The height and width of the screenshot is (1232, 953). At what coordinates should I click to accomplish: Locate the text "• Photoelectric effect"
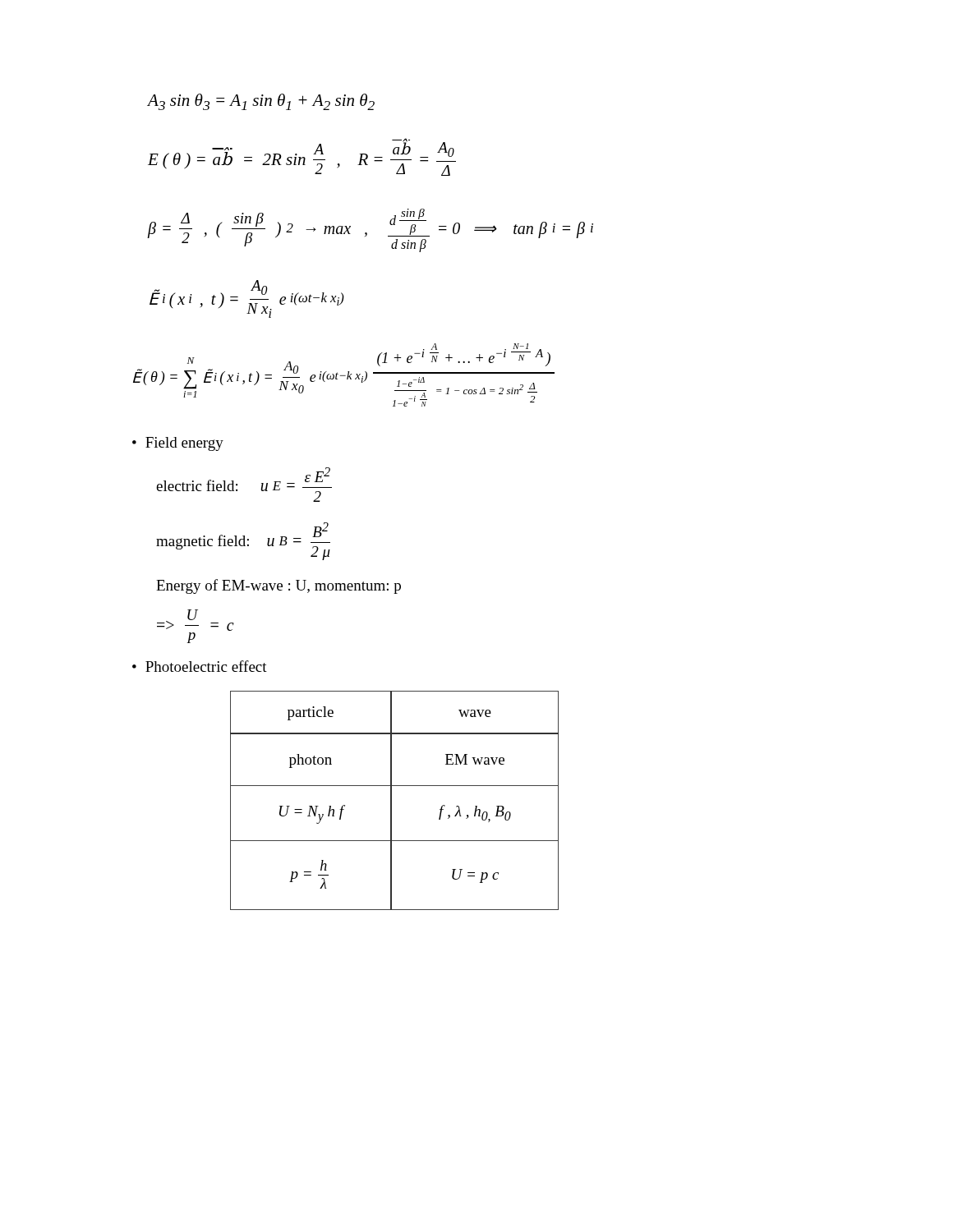[199, 667]
